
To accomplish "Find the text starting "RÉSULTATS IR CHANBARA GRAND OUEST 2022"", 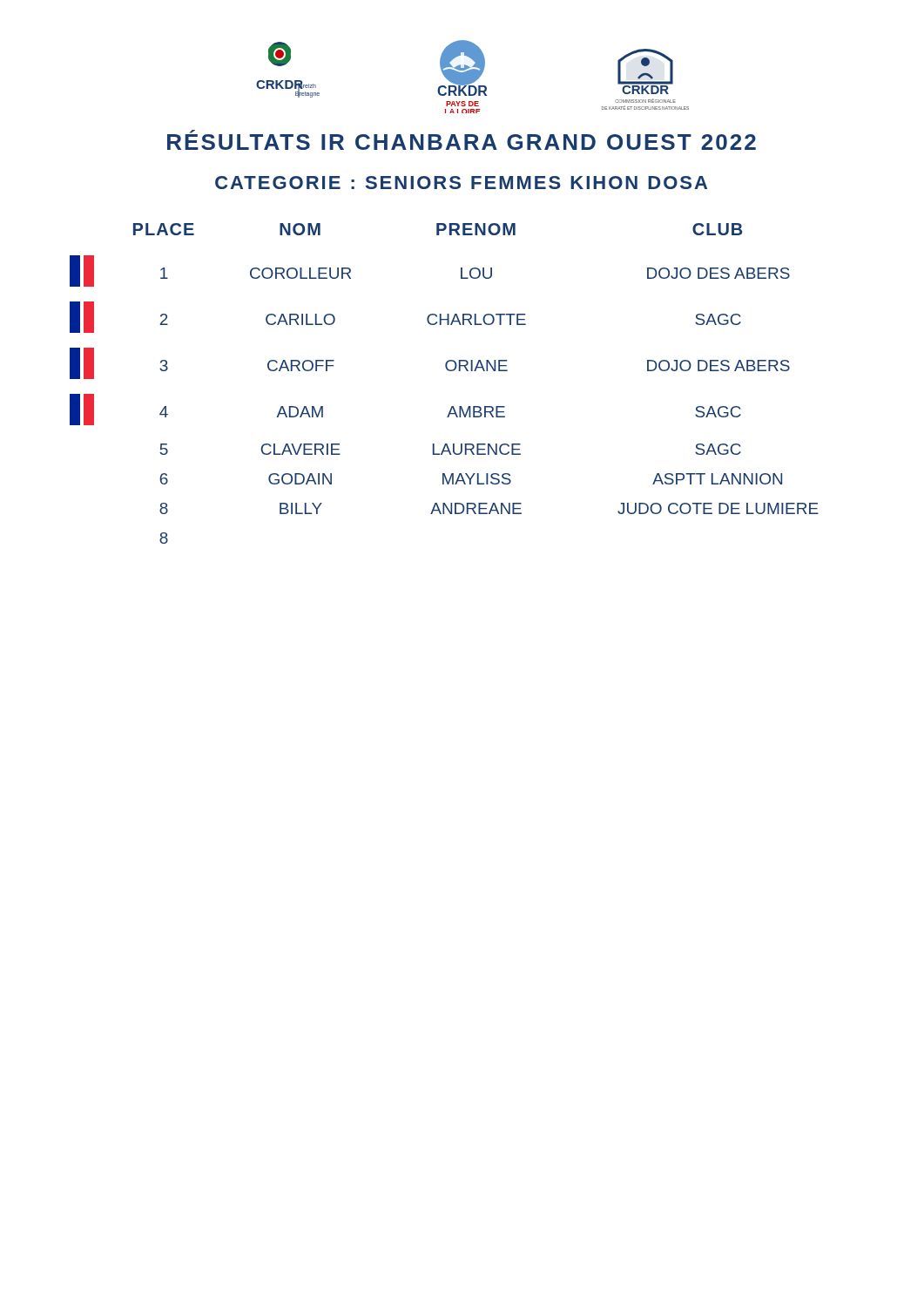I will click(x=462, y=142).
